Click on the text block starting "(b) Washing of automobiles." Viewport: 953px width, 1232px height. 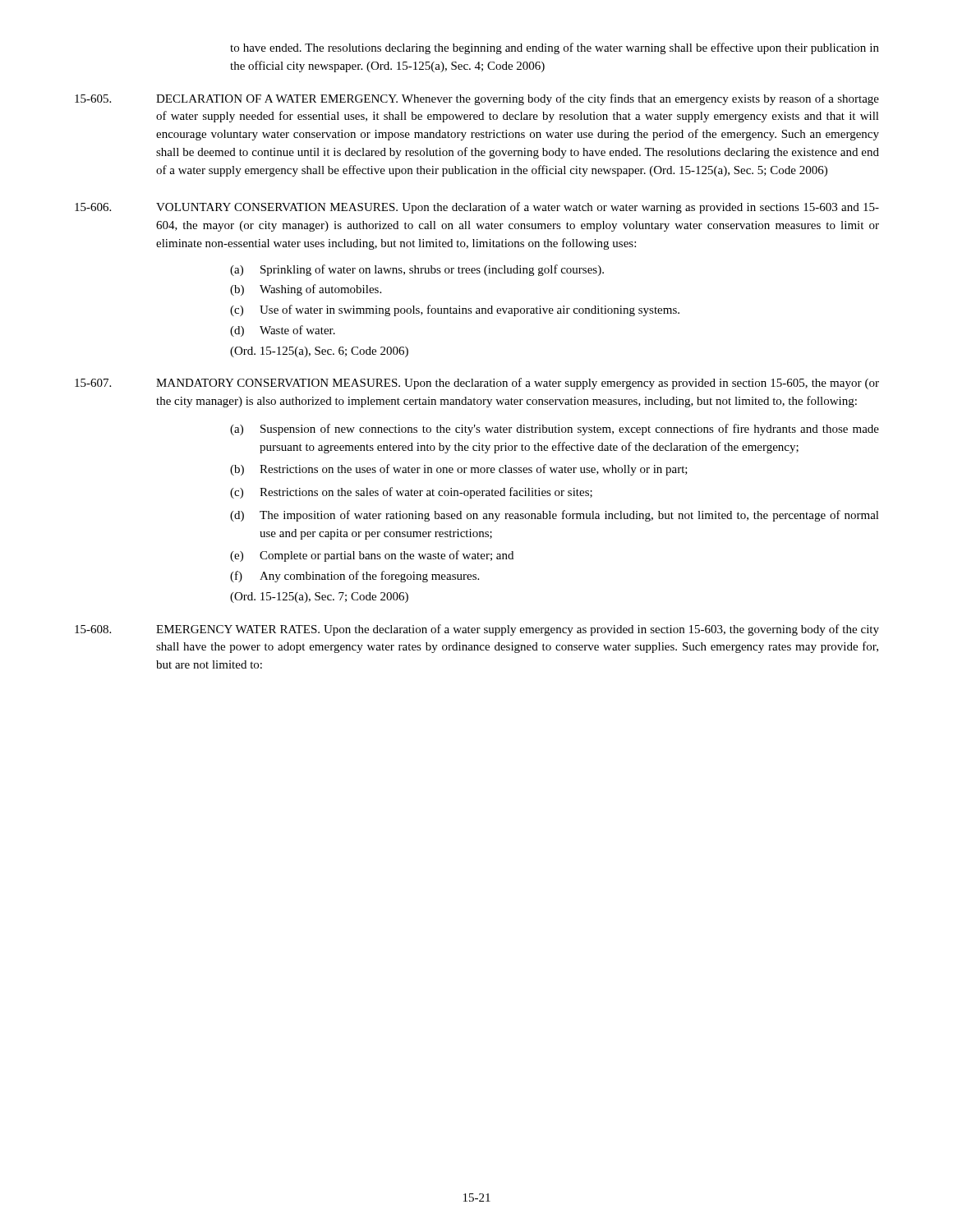click(x=306, y=290)
